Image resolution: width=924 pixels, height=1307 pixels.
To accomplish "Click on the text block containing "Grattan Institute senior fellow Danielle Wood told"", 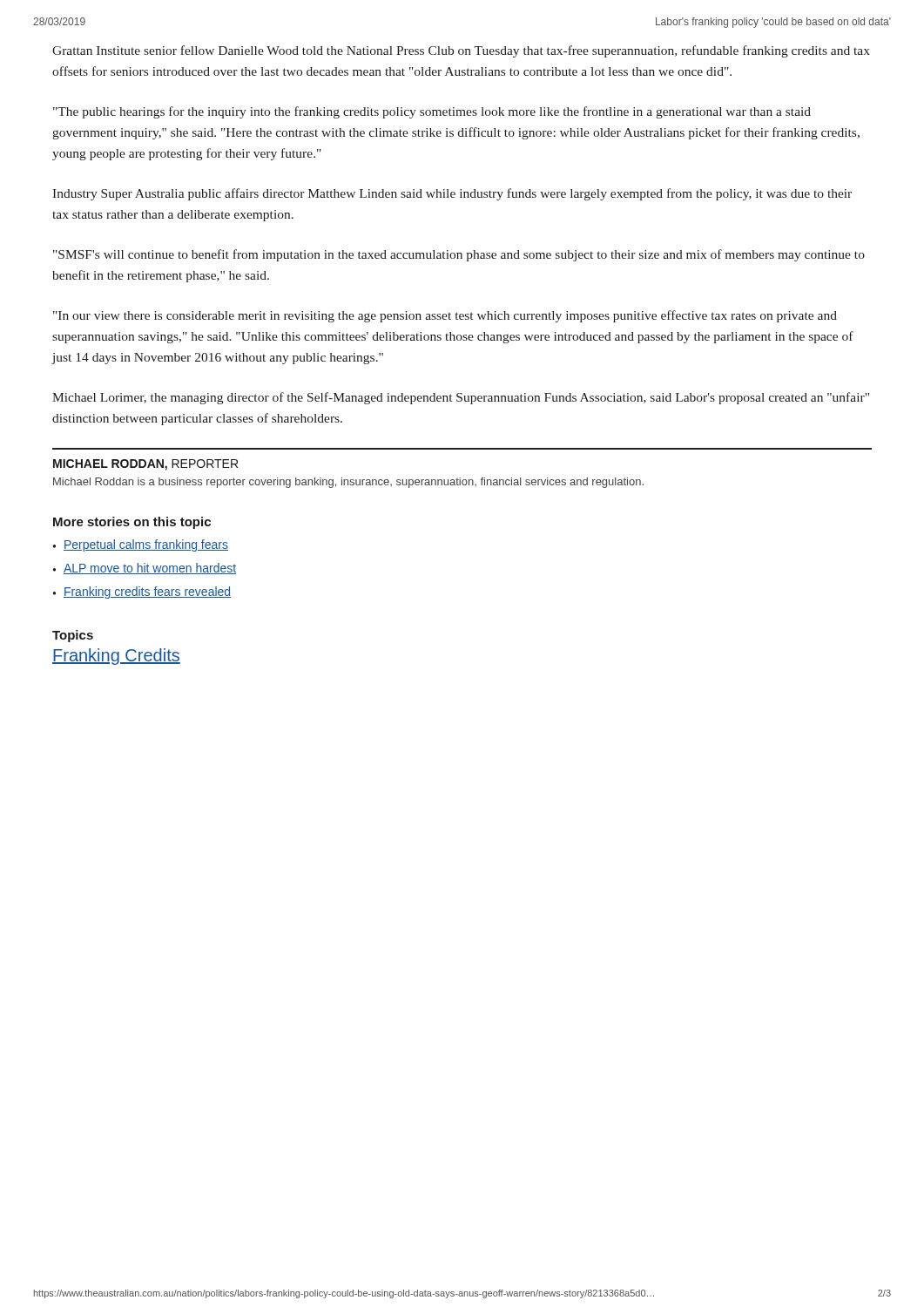I will pyautogui.click(x=461, y=61).
